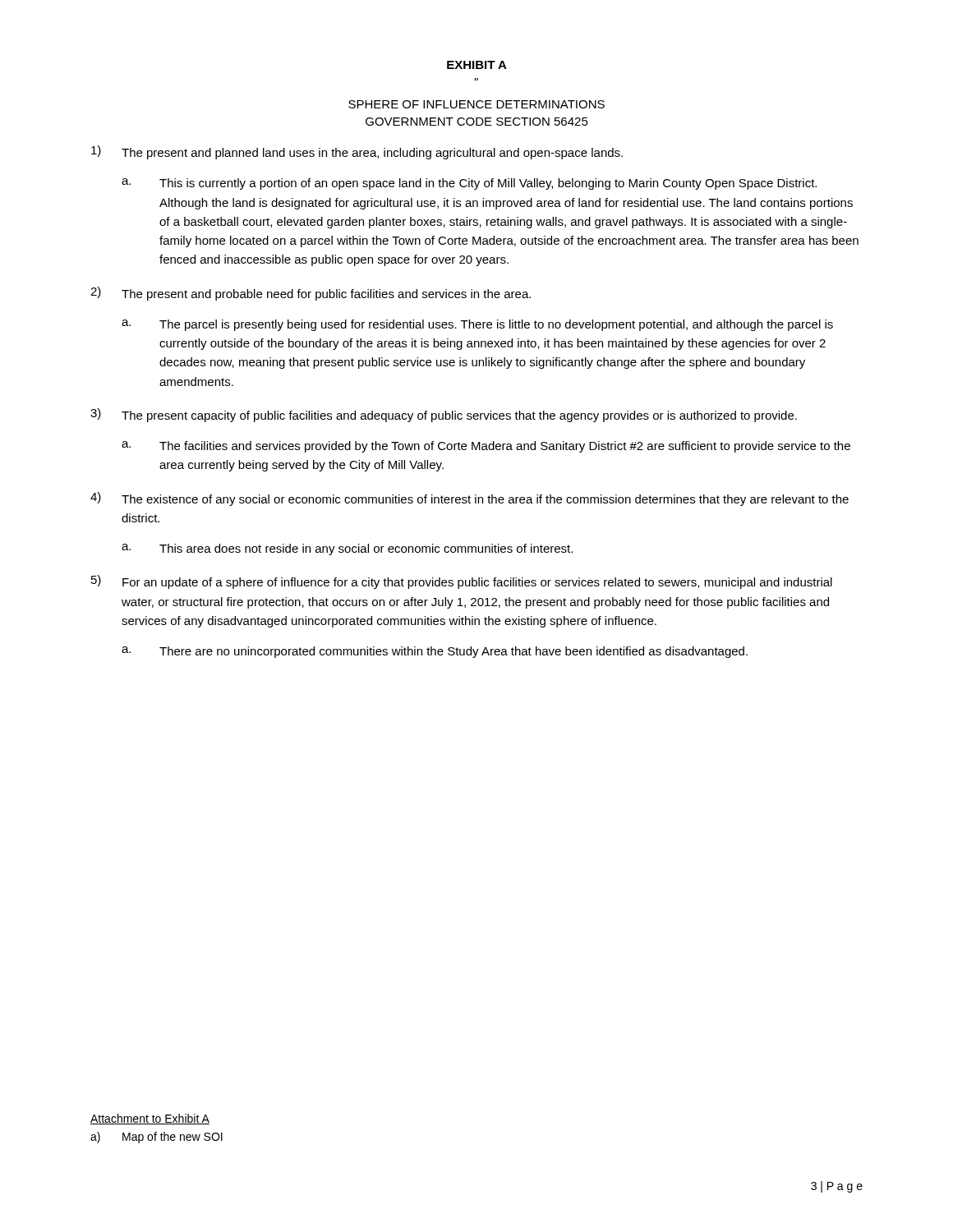Find the element starting "SPHERE OF INFLUENCE"
The height and width of the screenshot is (1232, 953).
coord(476,104)
